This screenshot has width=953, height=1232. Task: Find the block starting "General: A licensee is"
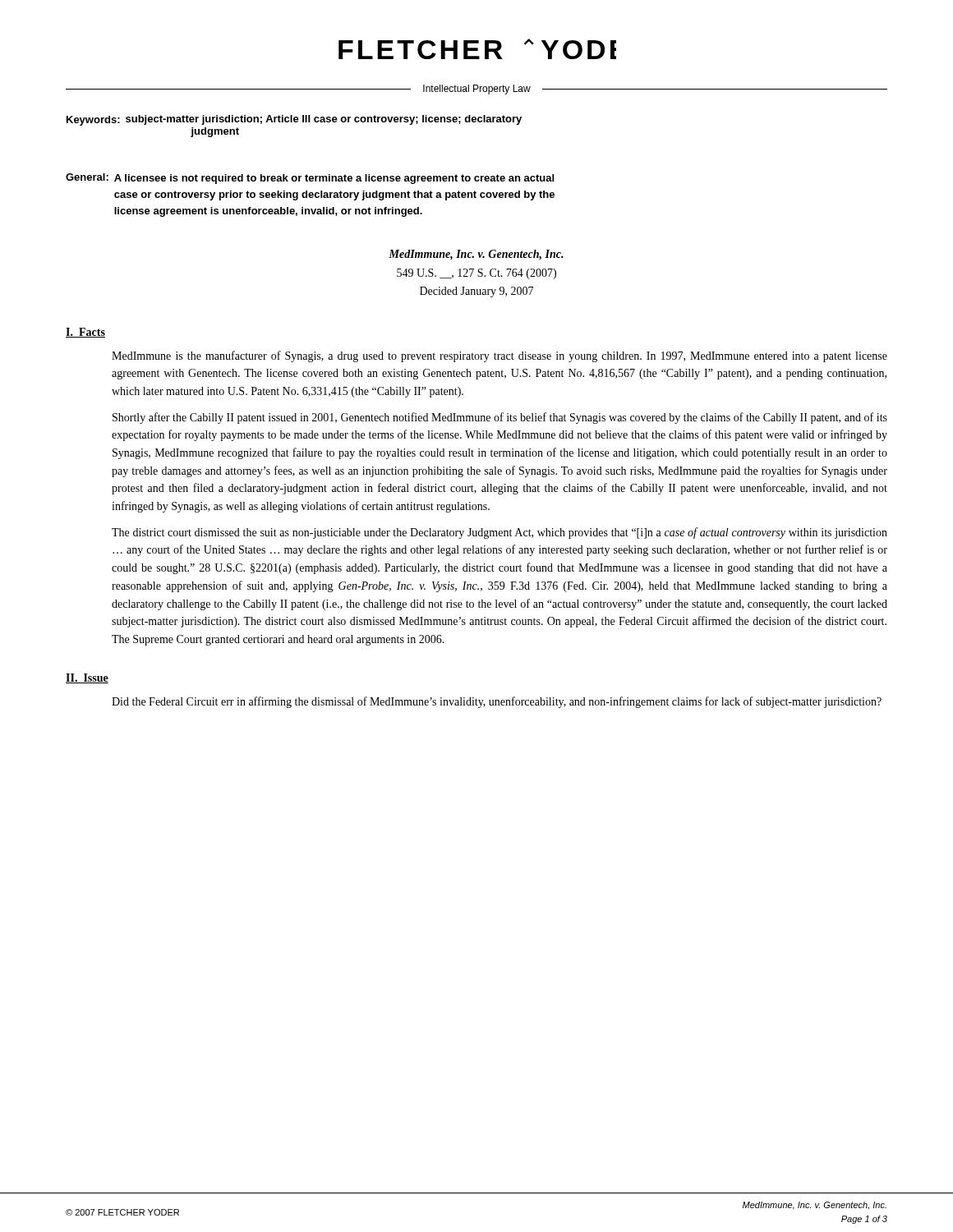point(310,195)
